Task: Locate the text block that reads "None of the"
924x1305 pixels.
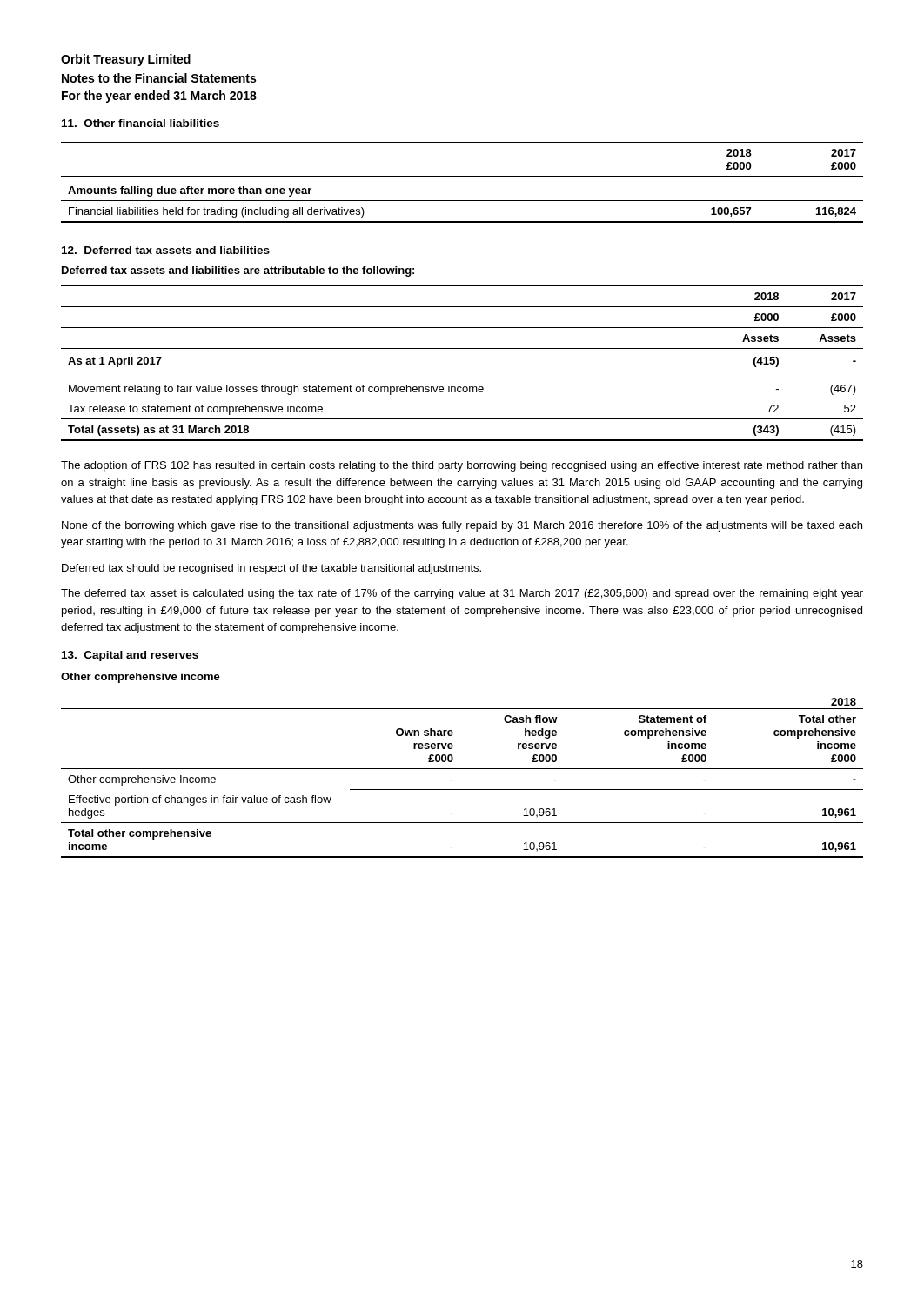Action: [462, 533]
